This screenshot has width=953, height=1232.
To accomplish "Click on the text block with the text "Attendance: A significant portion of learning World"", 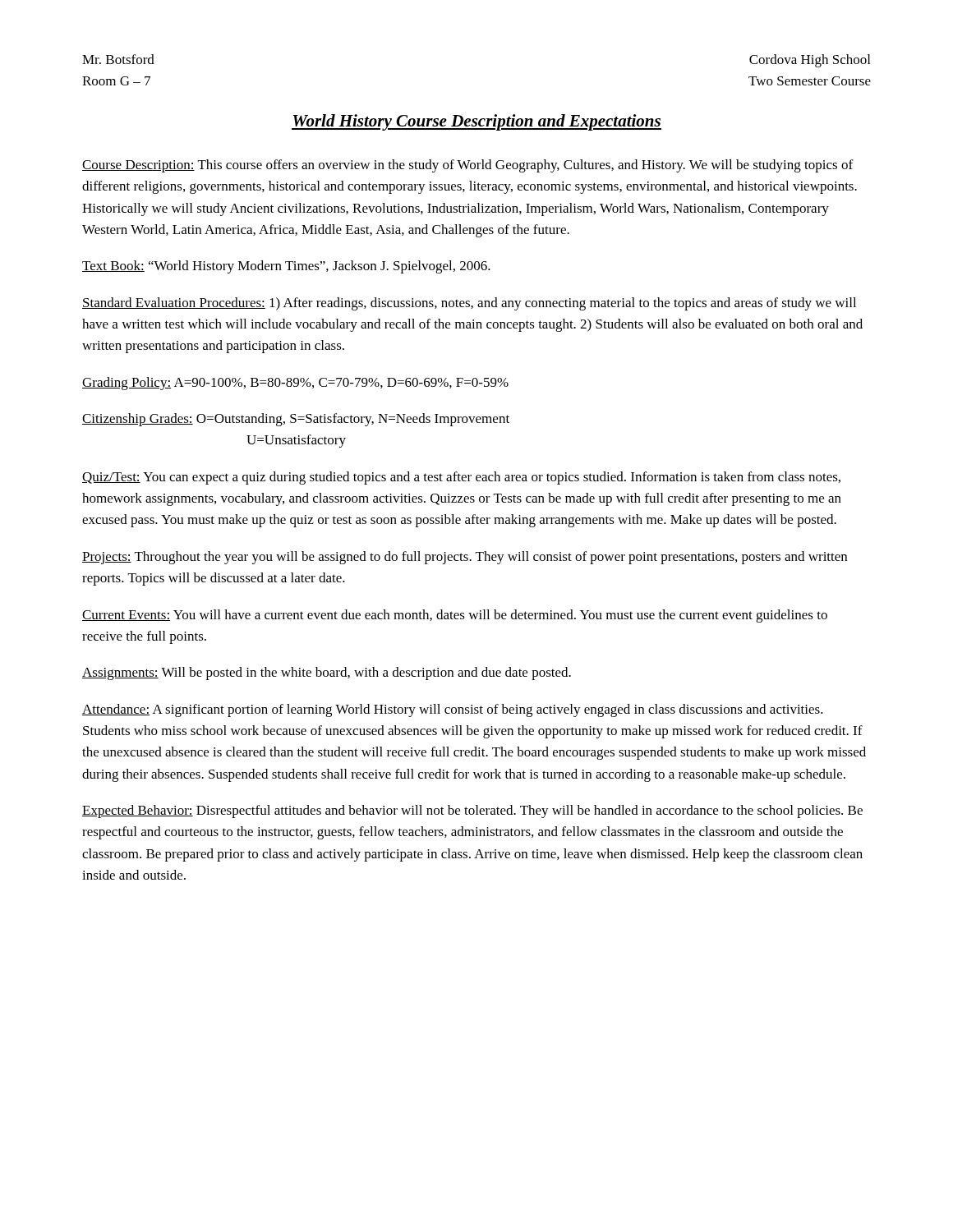I will click(474, 741).
